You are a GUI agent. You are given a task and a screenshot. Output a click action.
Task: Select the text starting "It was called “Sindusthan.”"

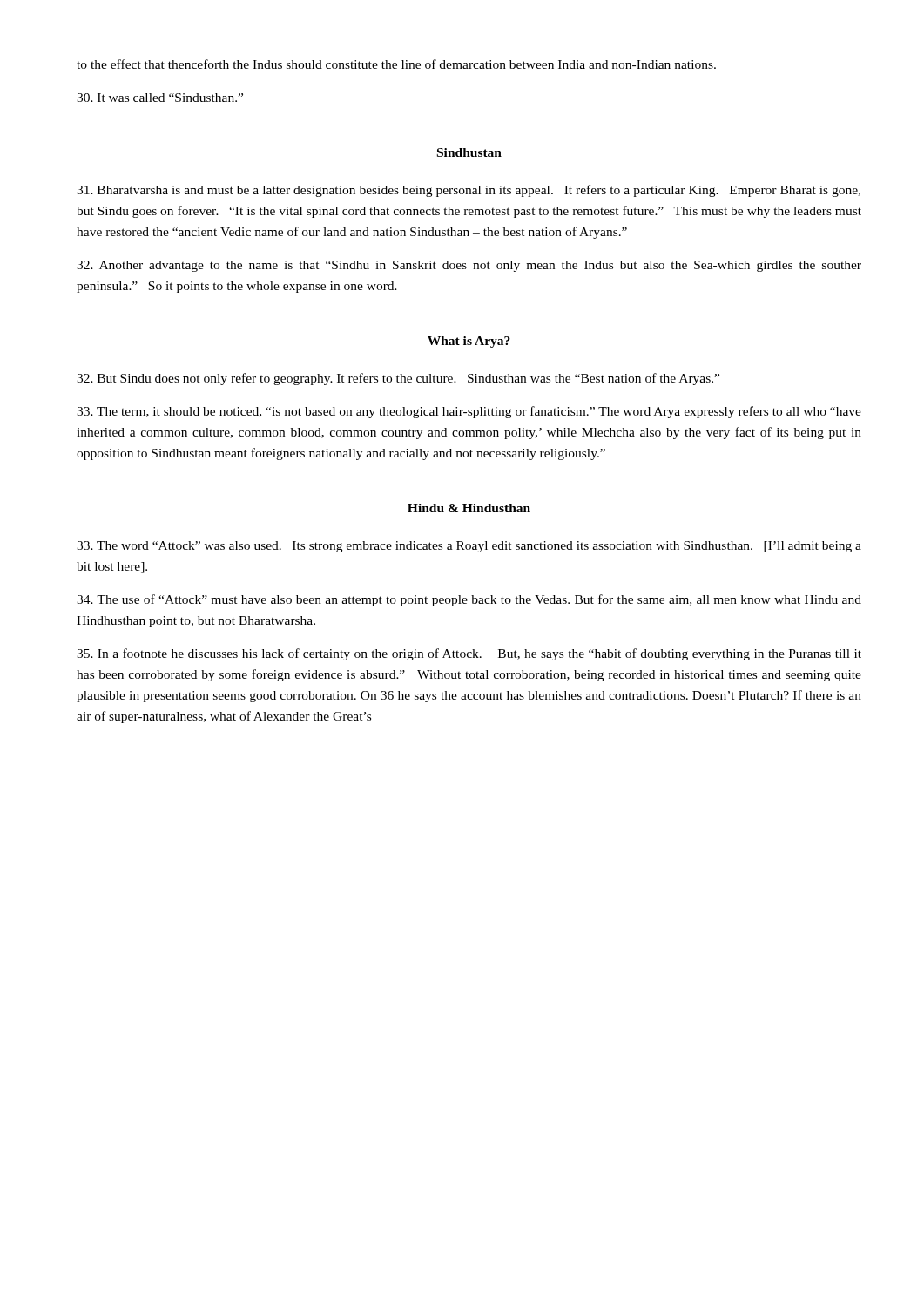[x=160, y=97]
